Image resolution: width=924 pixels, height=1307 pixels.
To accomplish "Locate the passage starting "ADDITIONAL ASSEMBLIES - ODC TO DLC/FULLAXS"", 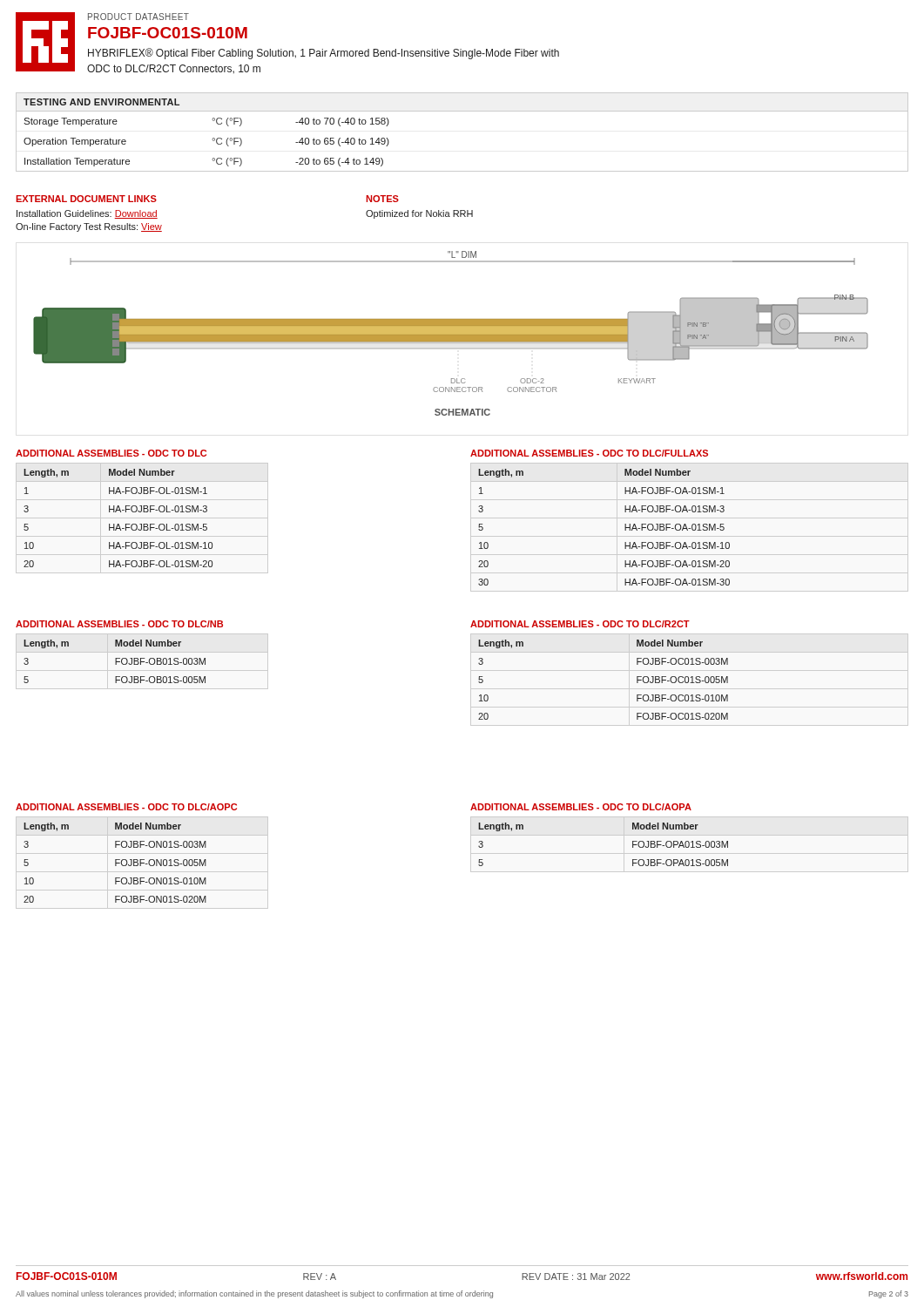I will (x=689, y=520).
